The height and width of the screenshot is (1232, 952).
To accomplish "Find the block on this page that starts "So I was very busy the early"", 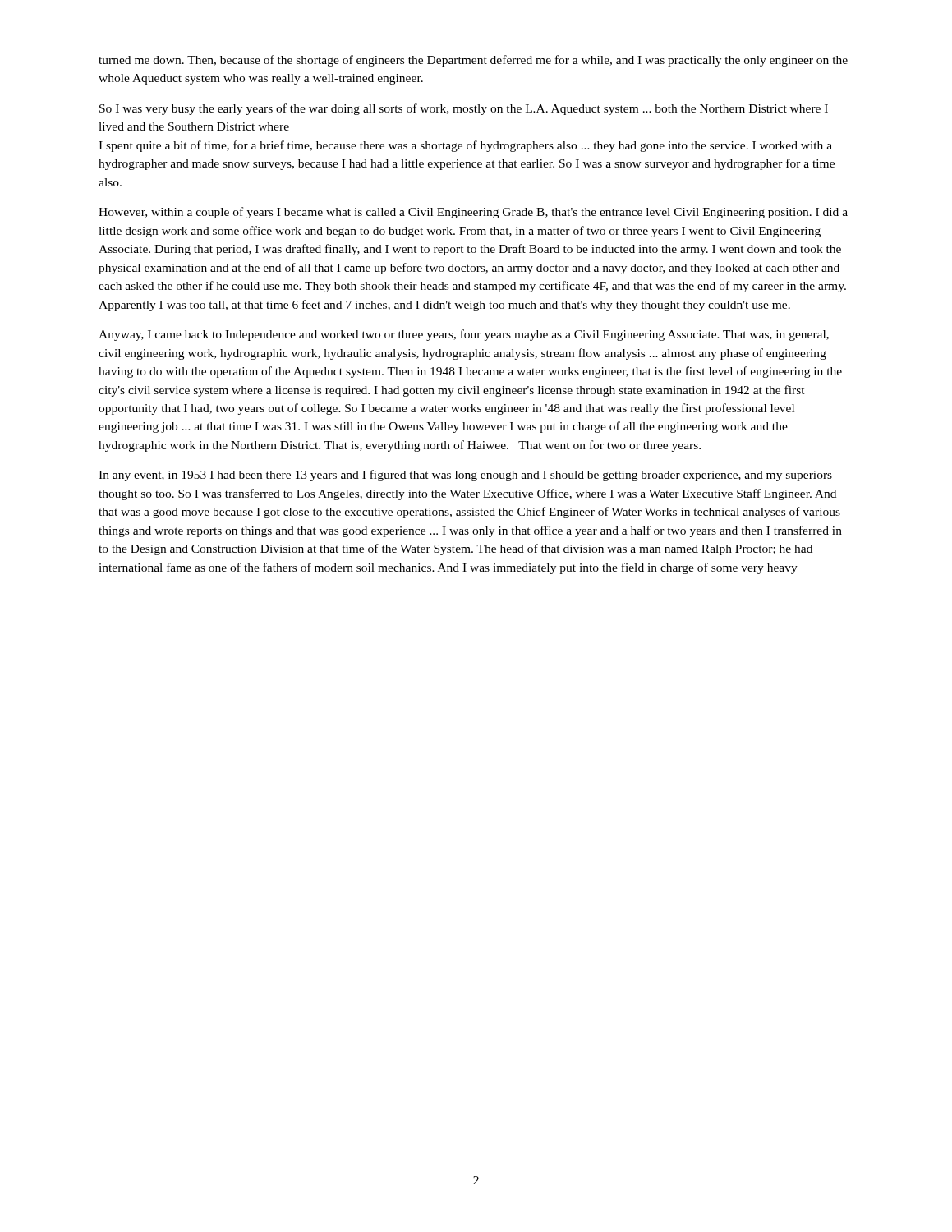I will pyautogui.click(x=467, y=145).
